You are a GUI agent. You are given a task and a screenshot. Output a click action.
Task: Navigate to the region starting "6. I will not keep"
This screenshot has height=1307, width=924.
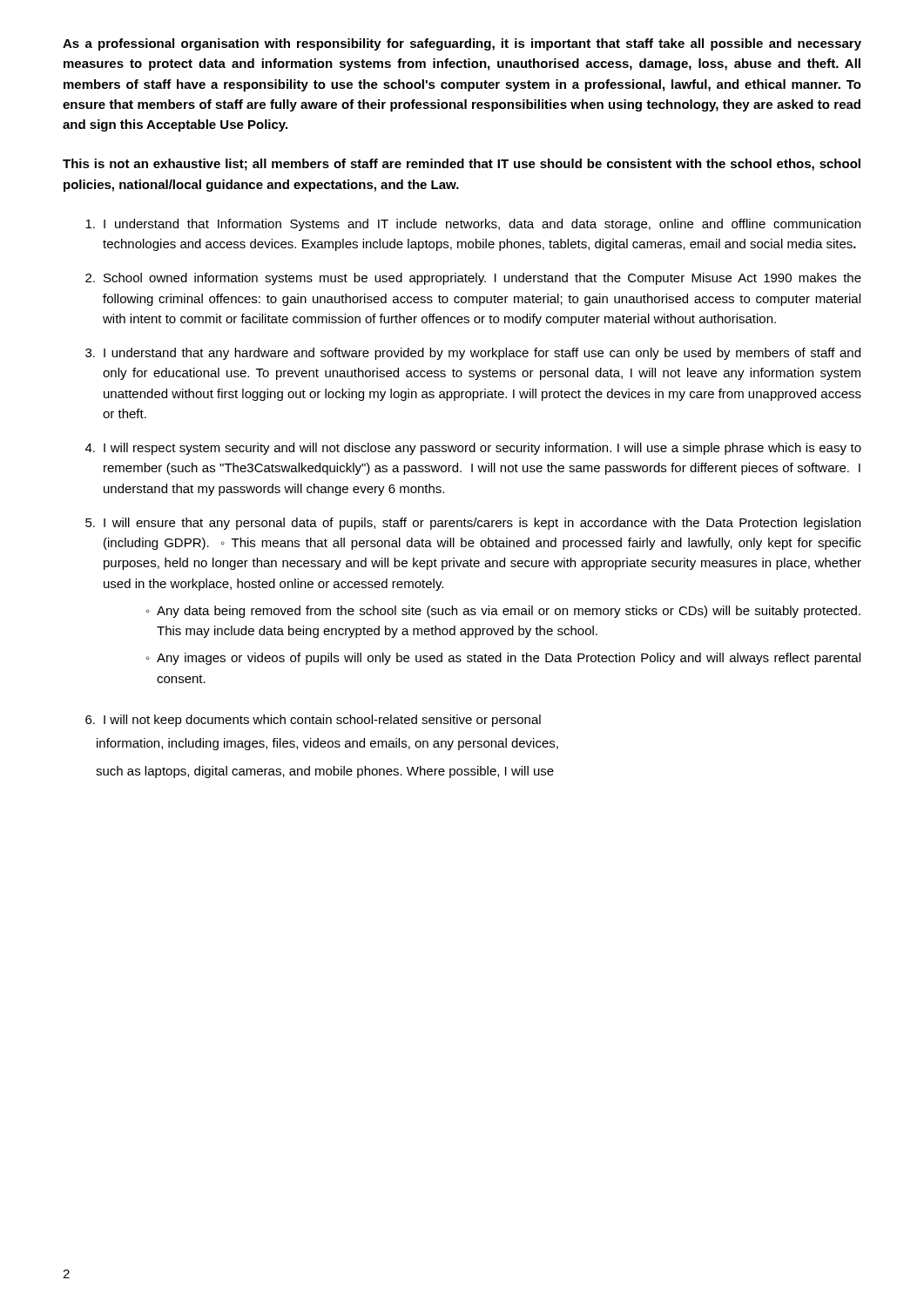pos(462,747)
